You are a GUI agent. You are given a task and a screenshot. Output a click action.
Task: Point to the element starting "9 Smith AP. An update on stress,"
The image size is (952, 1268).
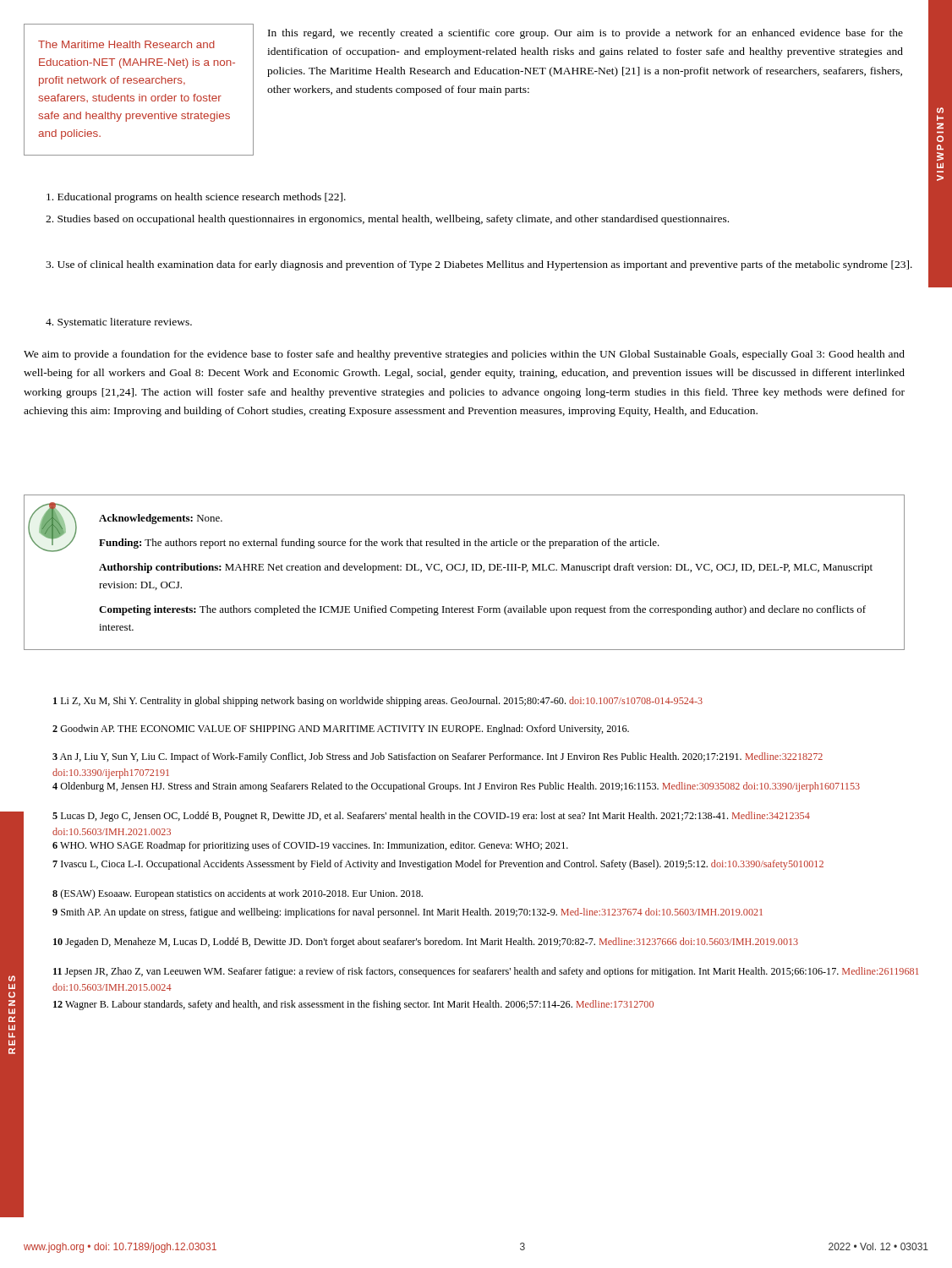(x=408, y=912)
